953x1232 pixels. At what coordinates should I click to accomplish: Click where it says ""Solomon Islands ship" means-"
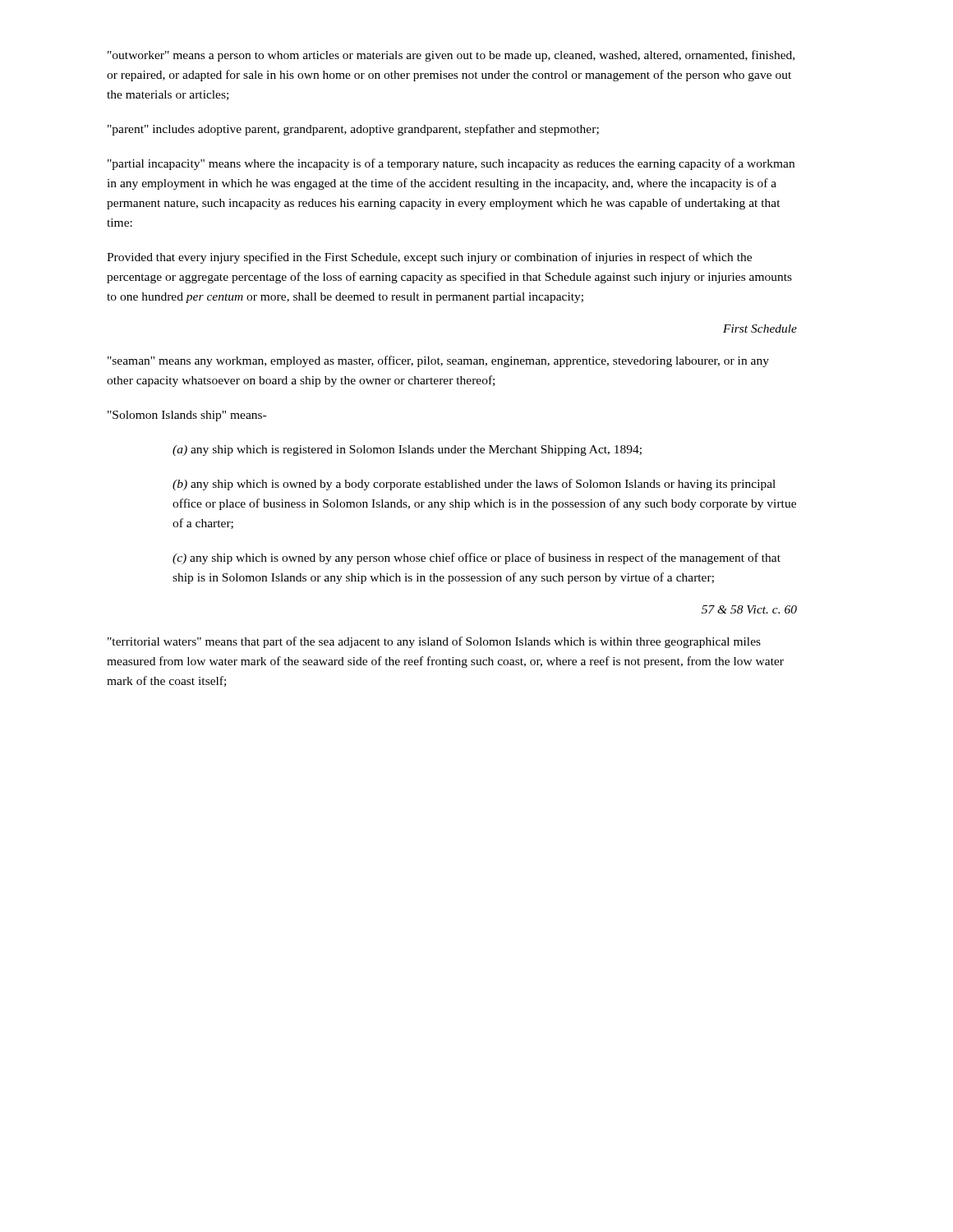click(187, 415)
